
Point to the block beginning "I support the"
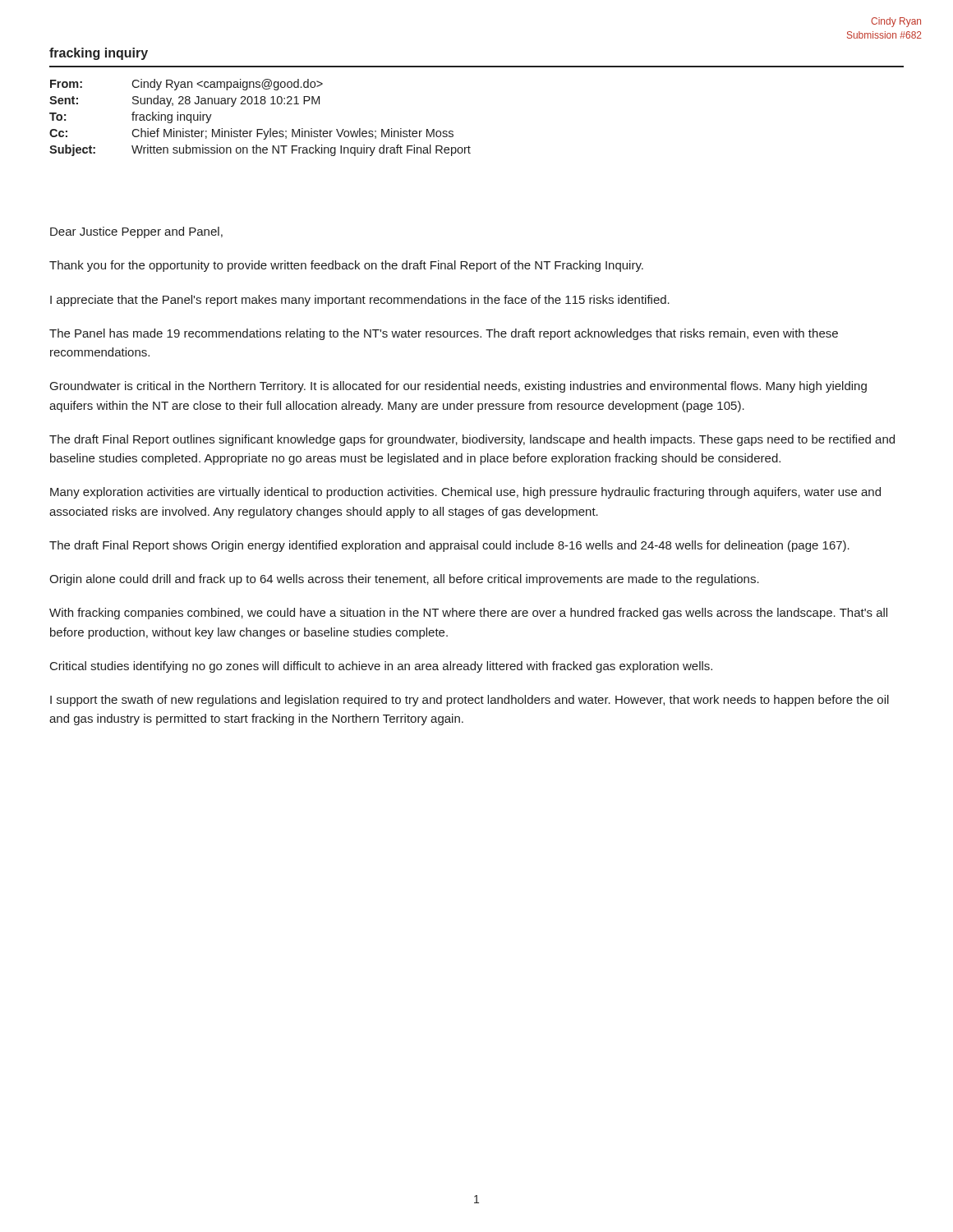pyautogui.click(x=476, y=709)
